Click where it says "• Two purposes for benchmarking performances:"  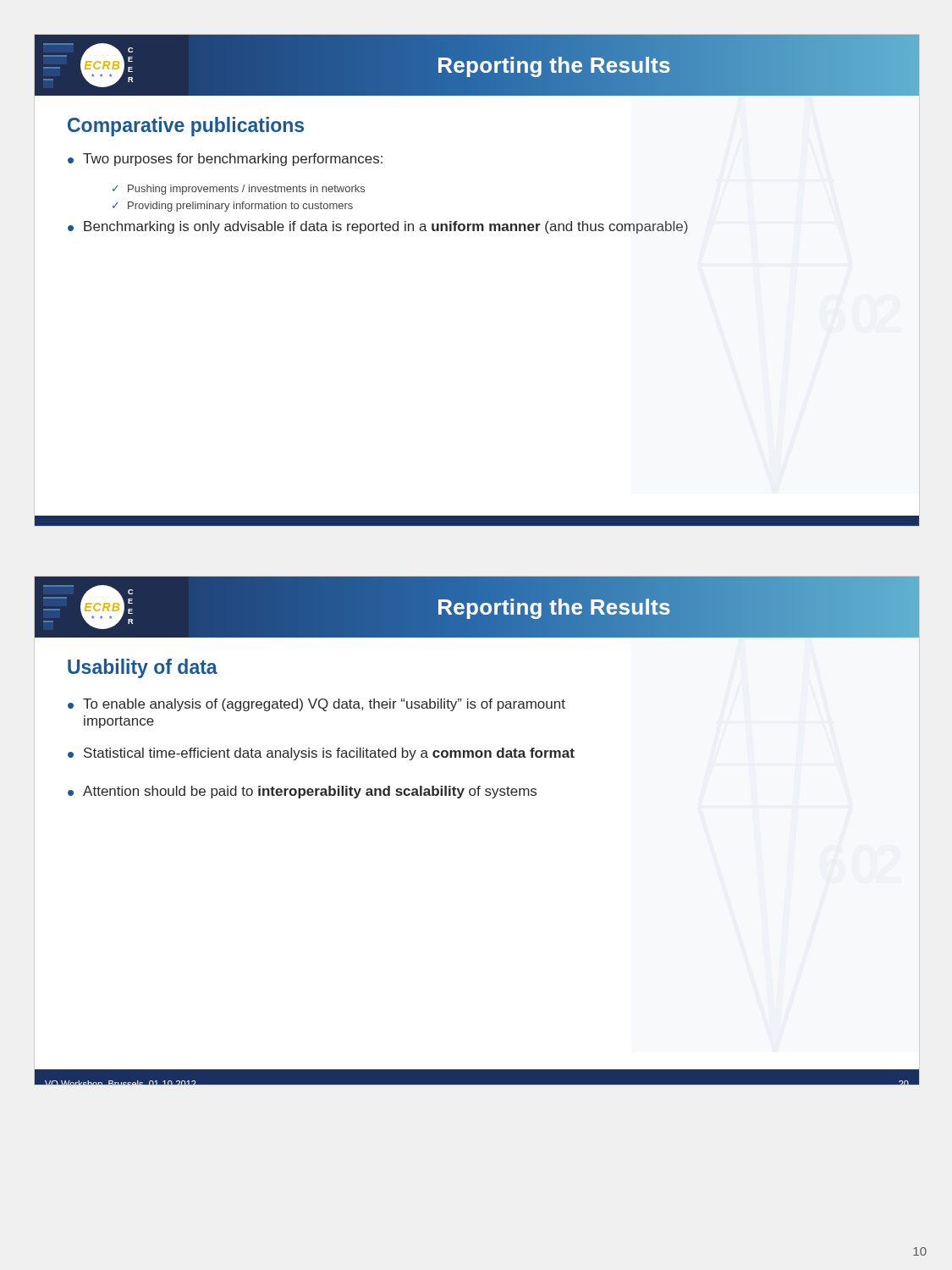click(x=225, y=162)
